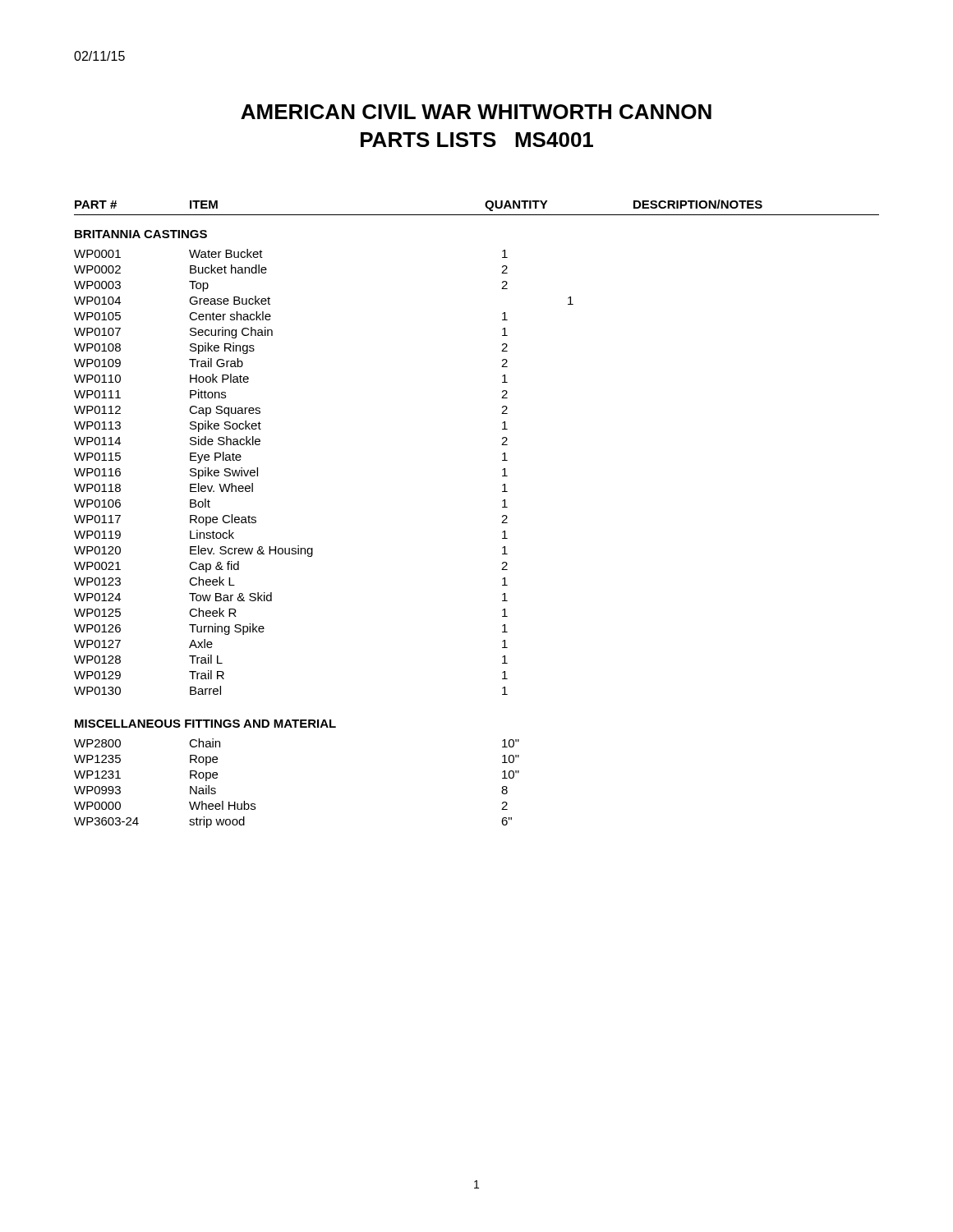Locate the text block starting "MISCELLANEOUS FITTINGS AND MATERIAL"
This screenshot has width=953, height=1232.
[205, 723]
